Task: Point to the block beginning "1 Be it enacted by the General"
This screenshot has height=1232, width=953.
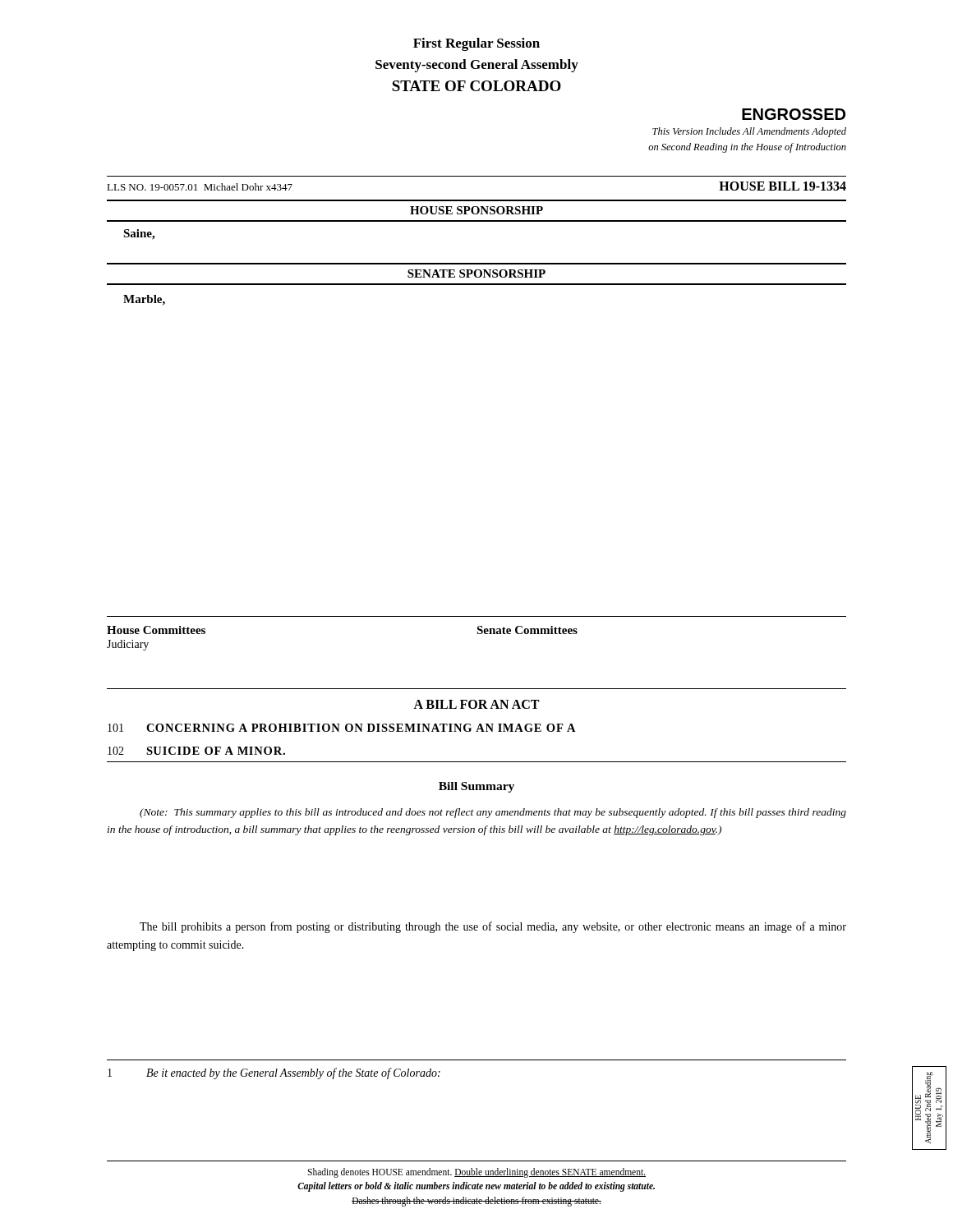Action: point(274,1074)
